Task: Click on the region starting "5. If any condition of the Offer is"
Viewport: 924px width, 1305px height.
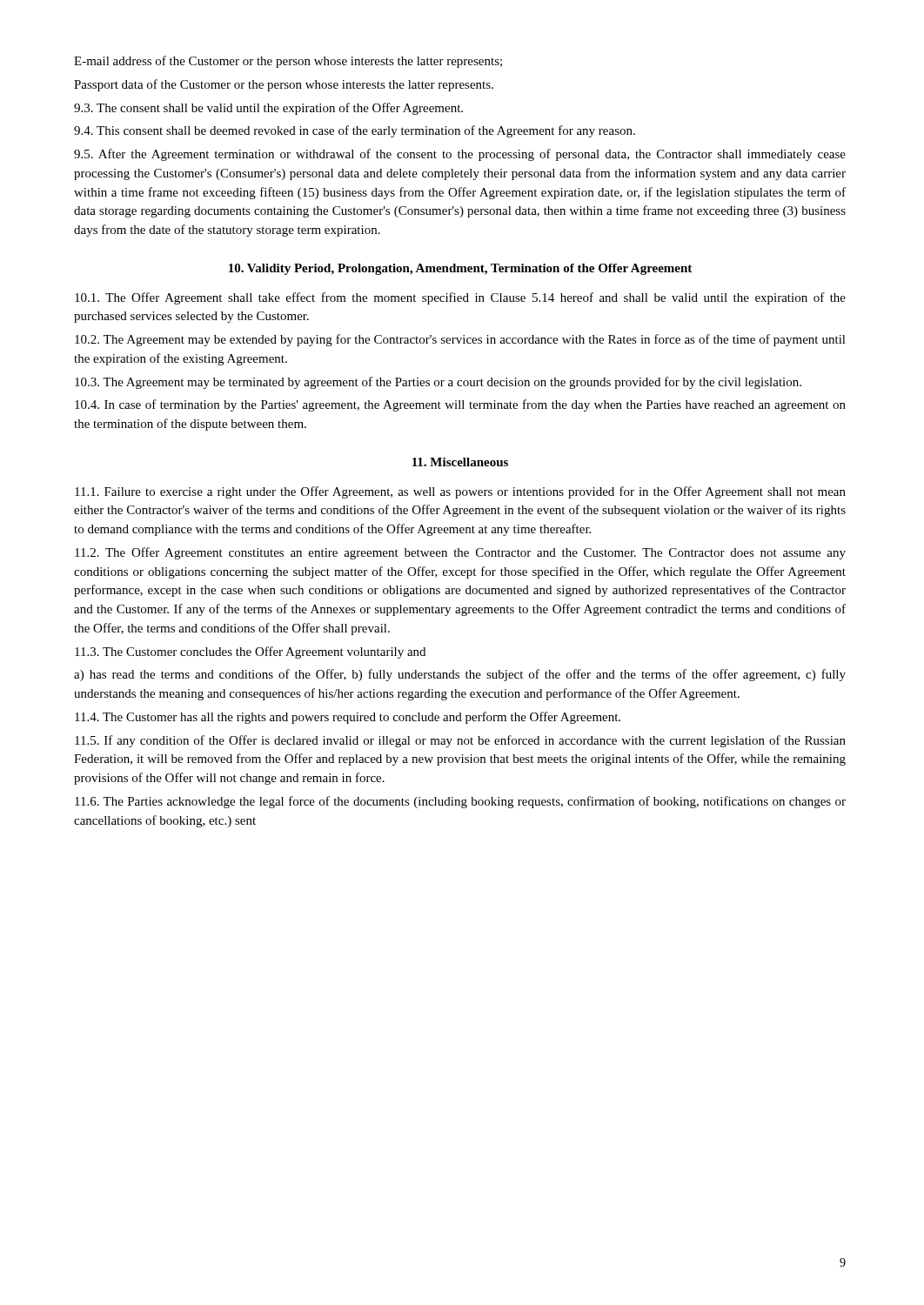Action: [460, 760]
